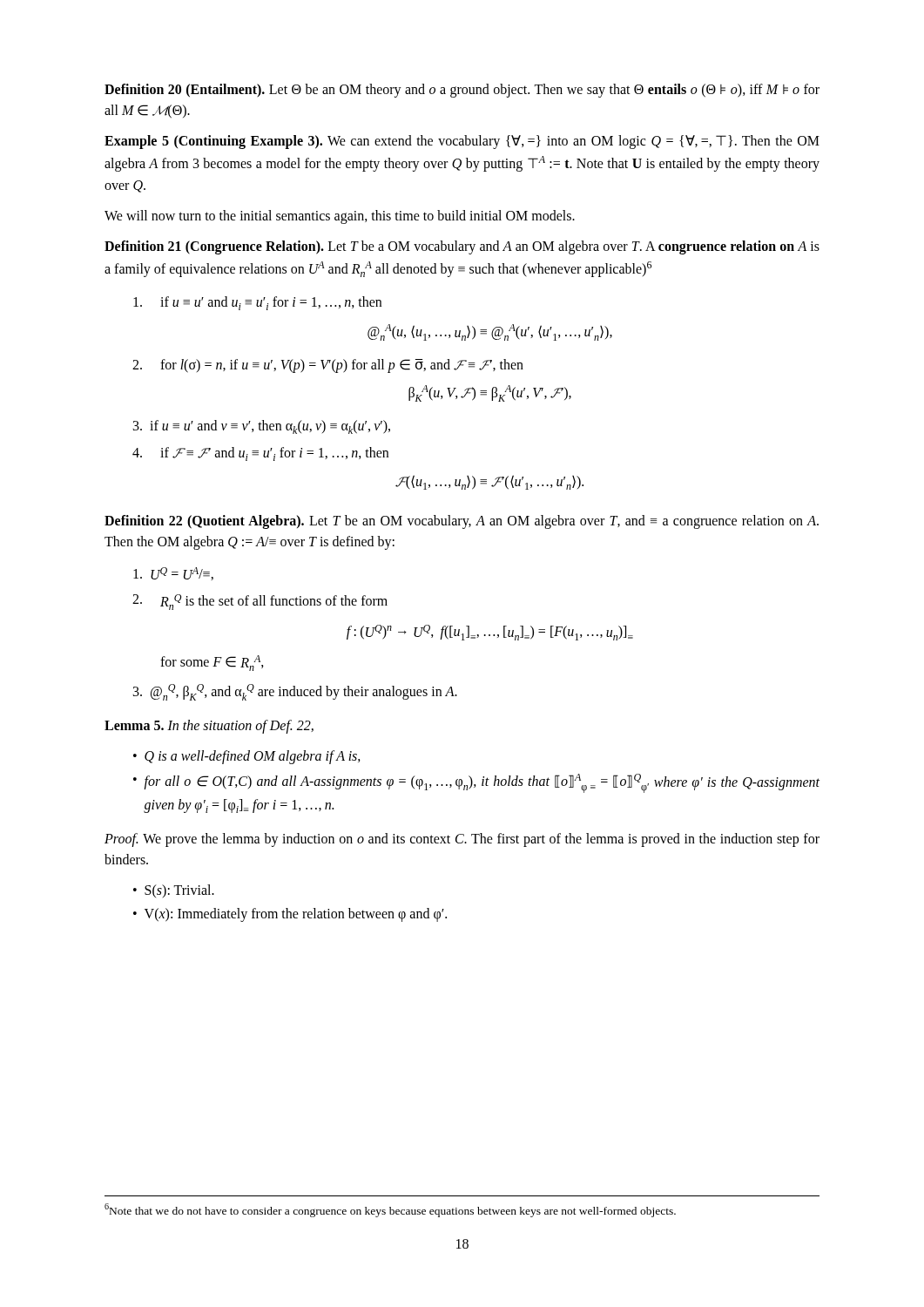Locate the block of text that opens with "• Q is a well-defined OM algebra if"

pos(247,756)
